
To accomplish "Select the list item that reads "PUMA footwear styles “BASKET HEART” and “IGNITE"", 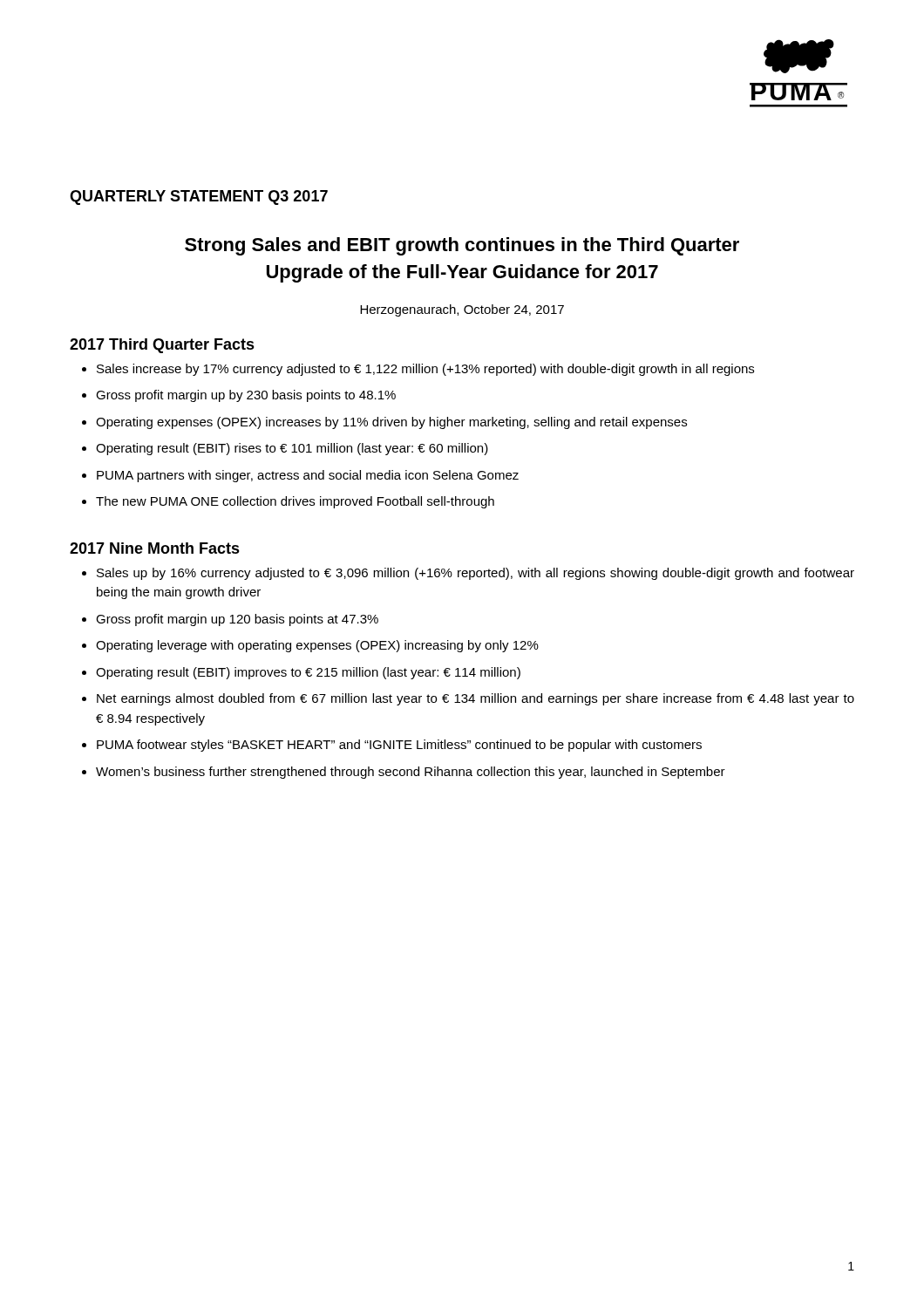I will [x=399, y=744].
